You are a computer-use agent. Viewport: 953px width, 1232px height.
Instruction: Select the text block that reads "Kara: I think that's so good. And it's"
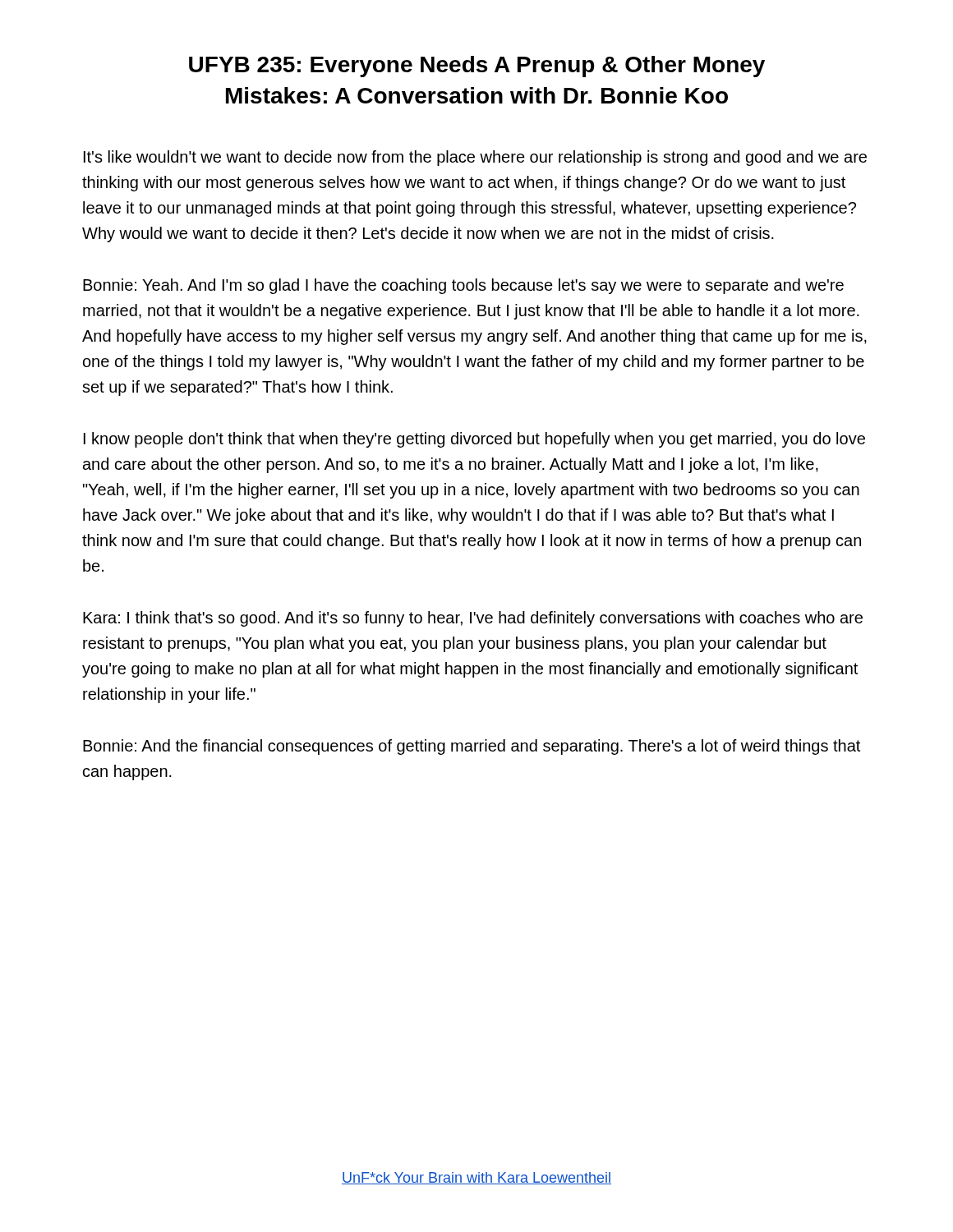click(x=473, y=655)
